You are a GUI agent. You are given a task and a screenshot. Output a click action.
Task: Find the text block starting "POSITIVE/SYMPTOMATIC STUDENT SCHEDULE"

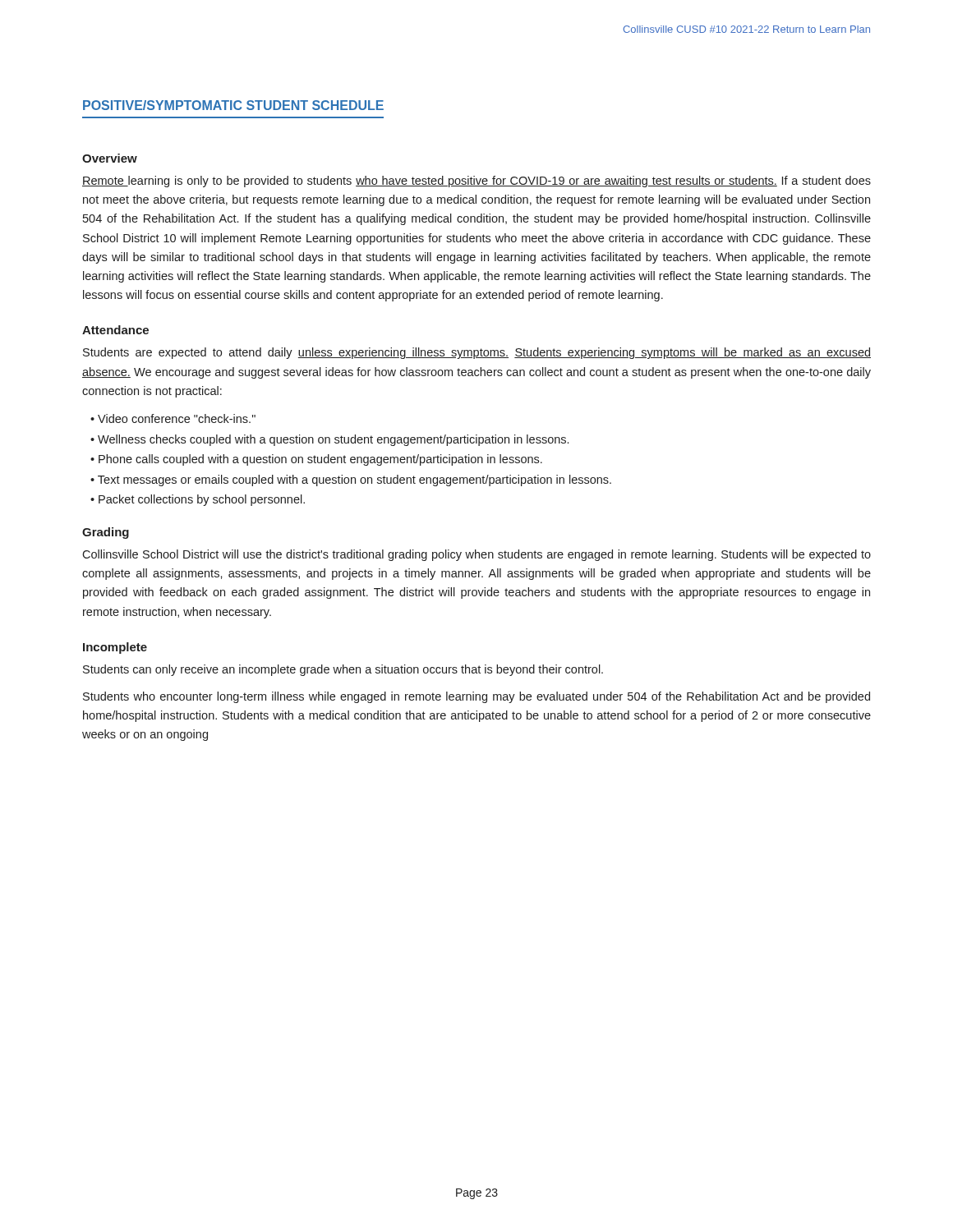tap(233, 108)
